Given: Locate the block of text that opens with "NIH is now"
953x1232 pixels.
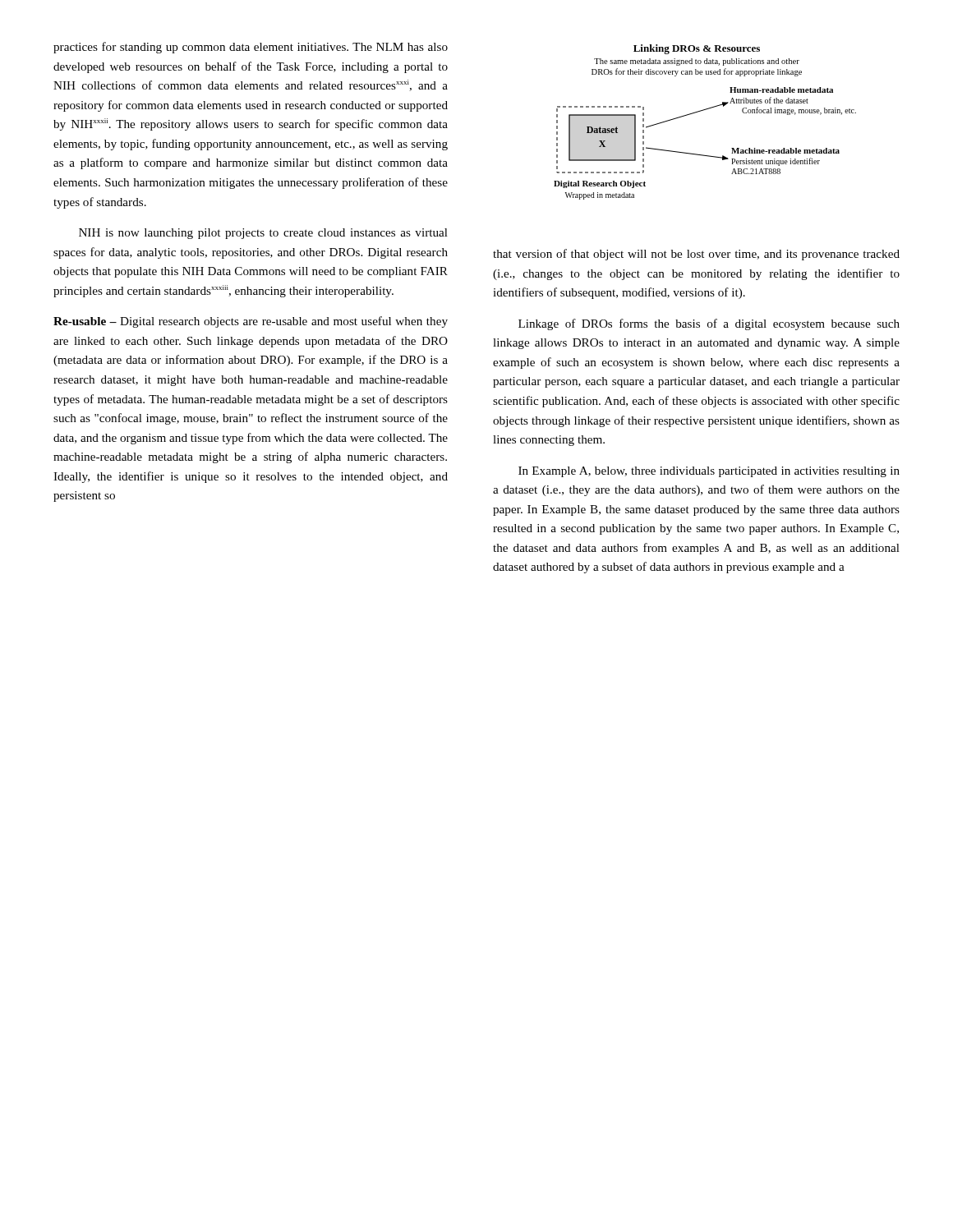Looking at the screenshot, I should point(251,261).
